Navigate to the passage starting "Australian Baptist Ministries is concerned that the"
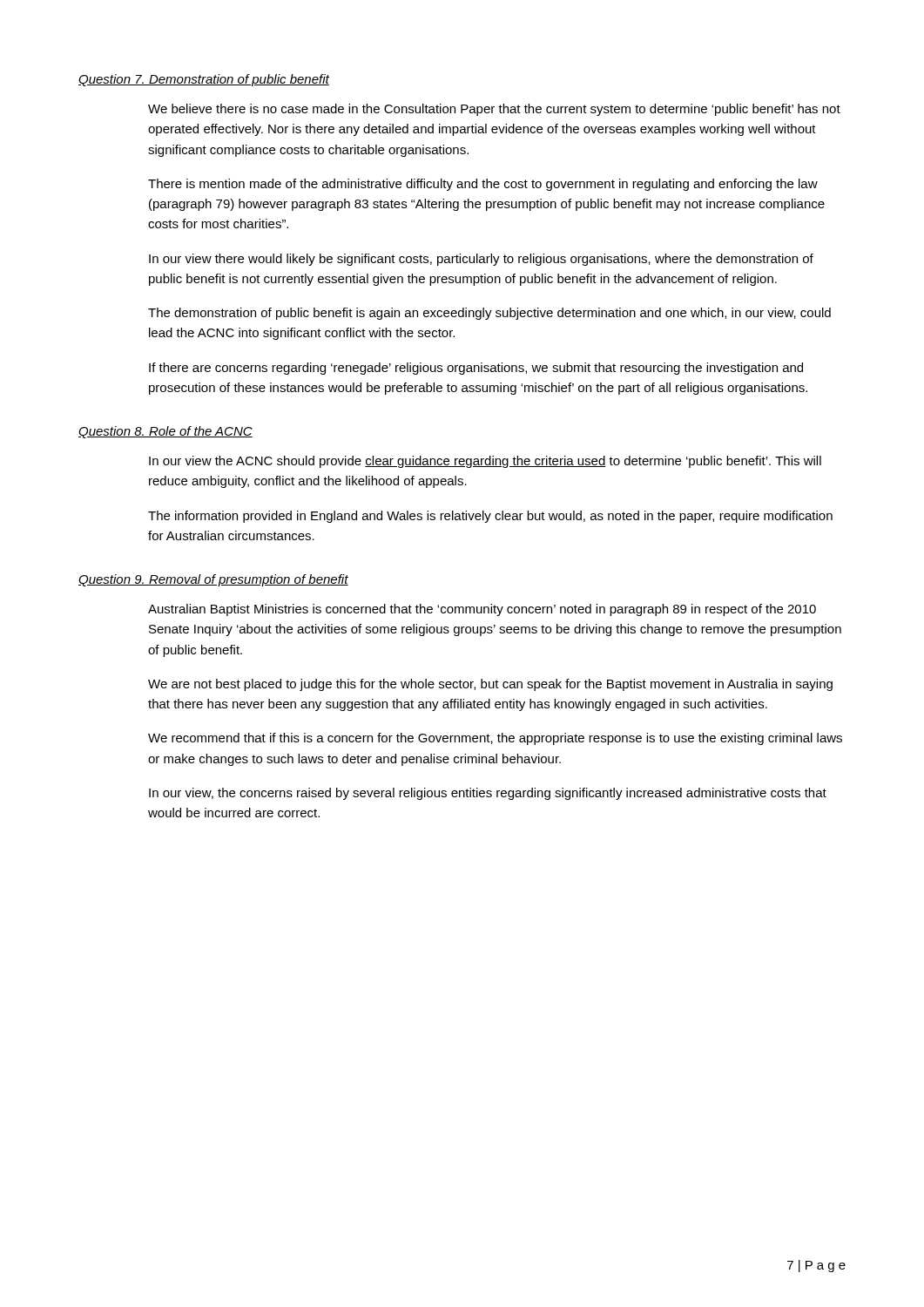The width and height of the screenshot is (924, 1307). click(x=495, y=629)
